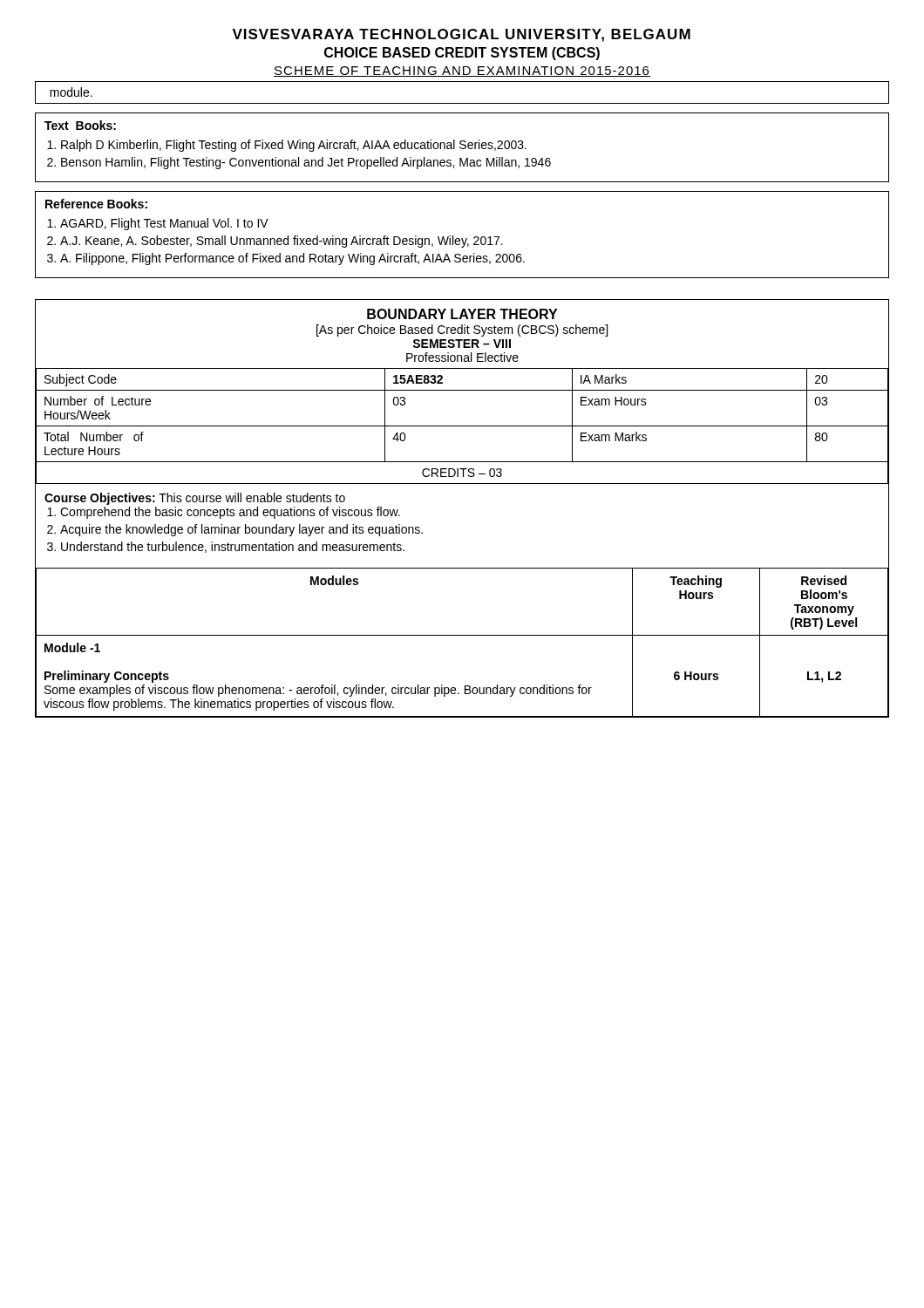Locate the title that says "BOUNDARY LAYER THEORY"
The width and height of the screenshot is (924, 1308).
[x=462, y=336]
